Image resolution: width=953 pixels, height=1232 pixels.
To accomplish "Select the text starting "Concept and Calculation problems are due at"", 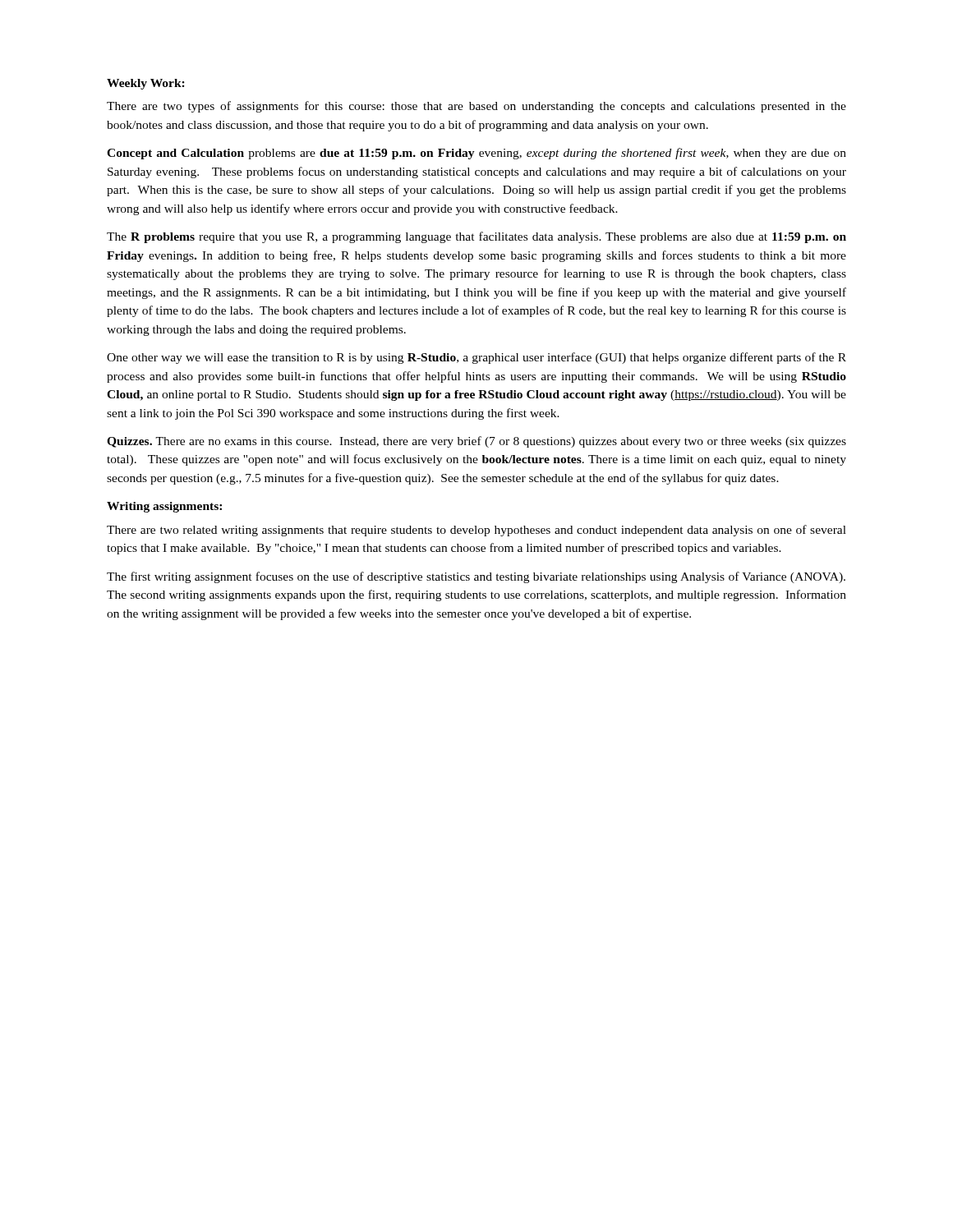I will [x=476, y=180].
